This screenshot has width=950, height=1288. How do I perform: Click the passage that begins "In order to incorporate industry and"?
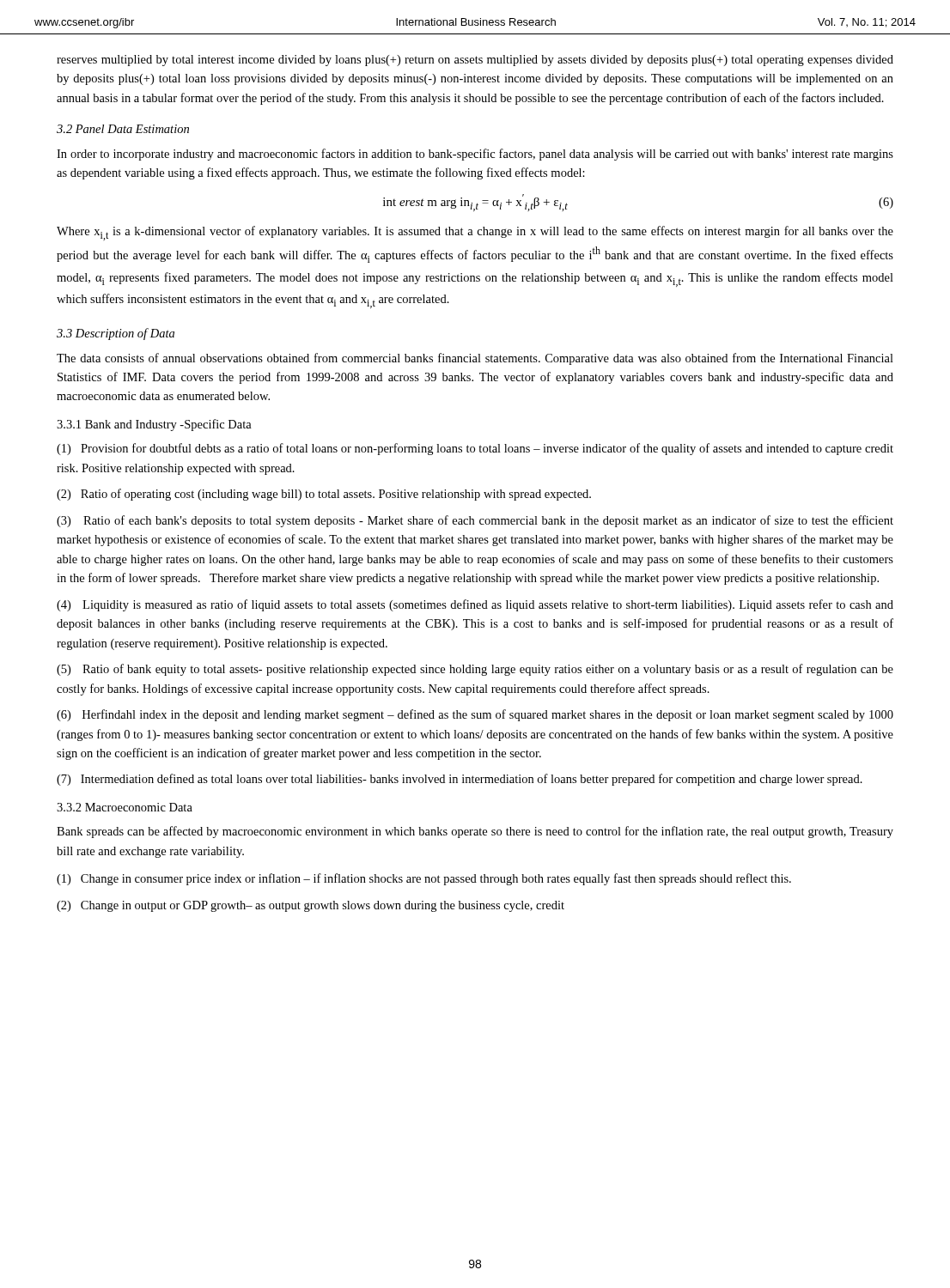[475, 163]
